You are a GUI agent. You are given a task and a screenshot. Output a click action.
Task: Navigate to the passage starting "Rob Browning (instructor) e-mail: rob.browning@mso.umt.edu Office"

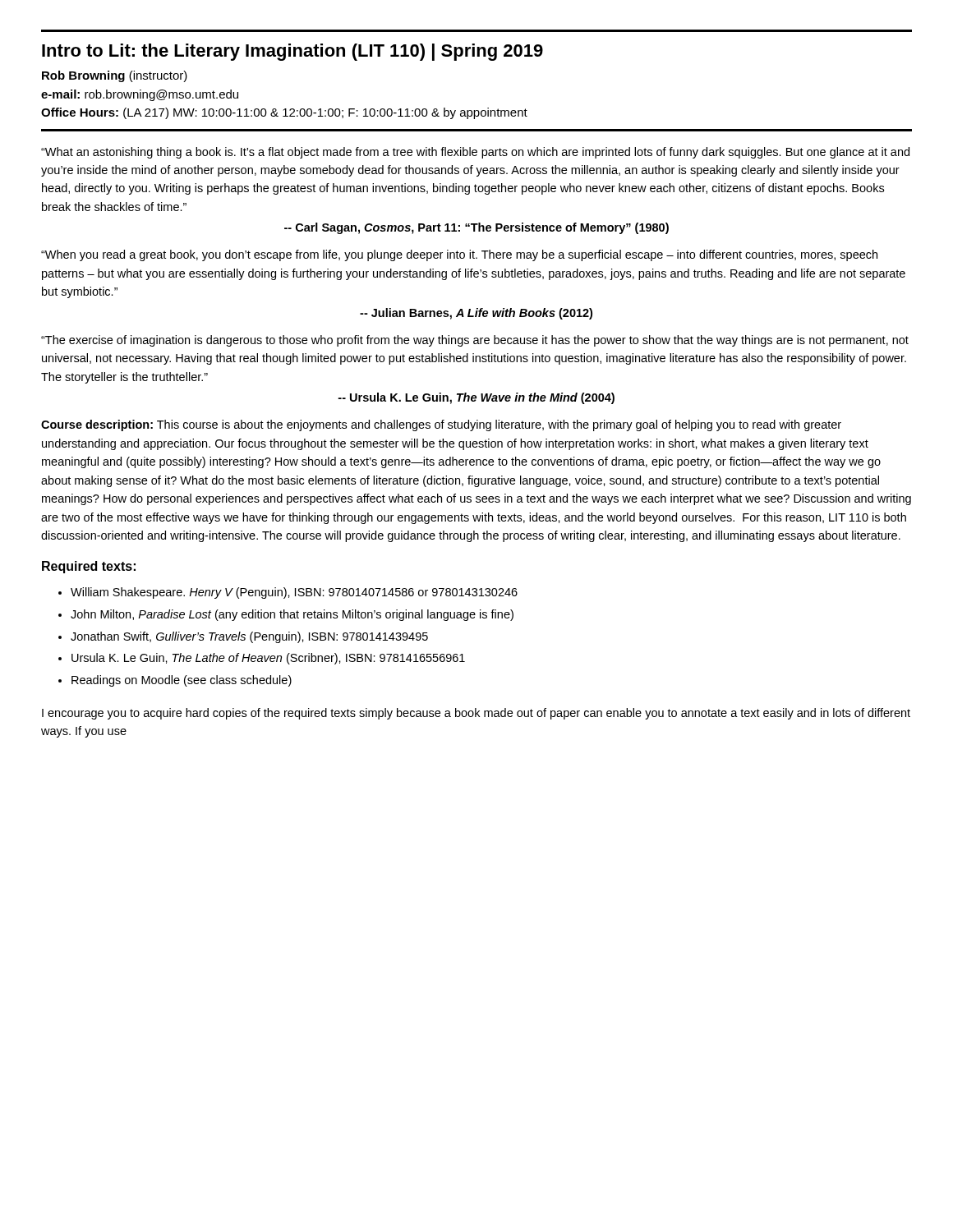point(115,76)
